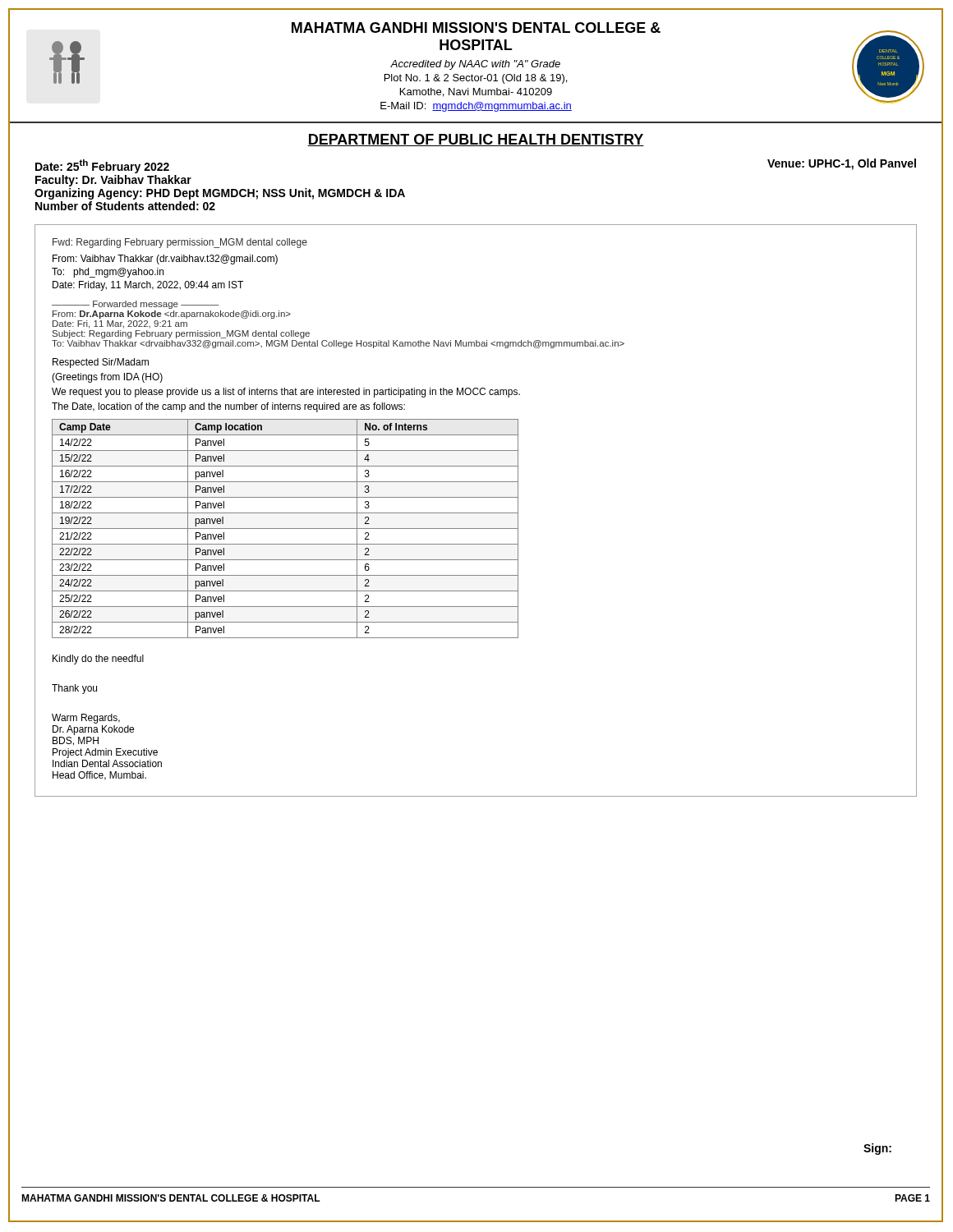The image size is (953, 1232).
Task: Point to the block beginning "Date: 25th February 2022 Venue: UPHC-1,"
Action: pos(101,165)
